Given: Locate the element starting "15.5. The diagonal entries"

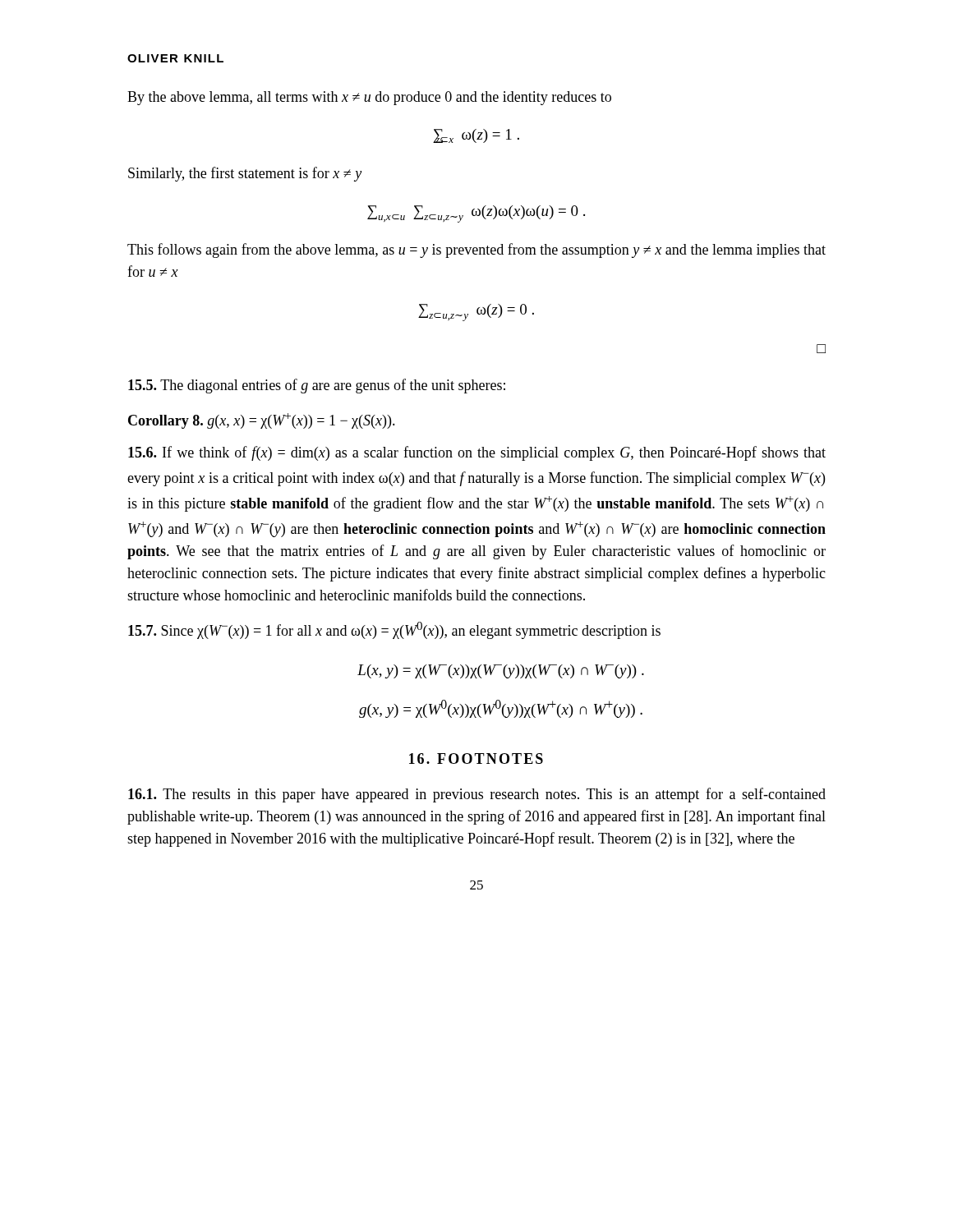Looking at the screenshot, I should 476,386.
